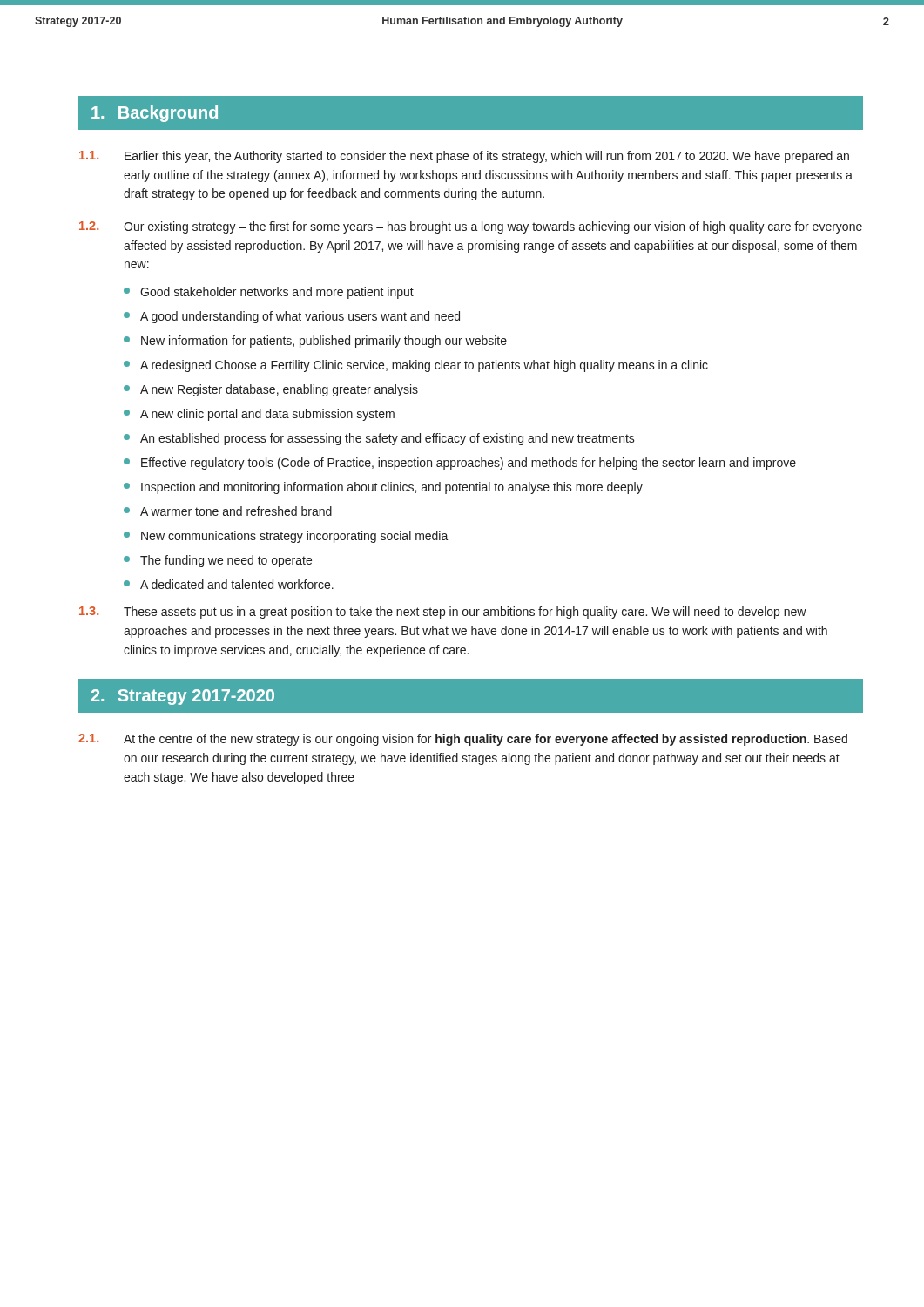Locate the list item with the text "A dedicated and talented"
Screen dimensions: 1307x924
229,585
